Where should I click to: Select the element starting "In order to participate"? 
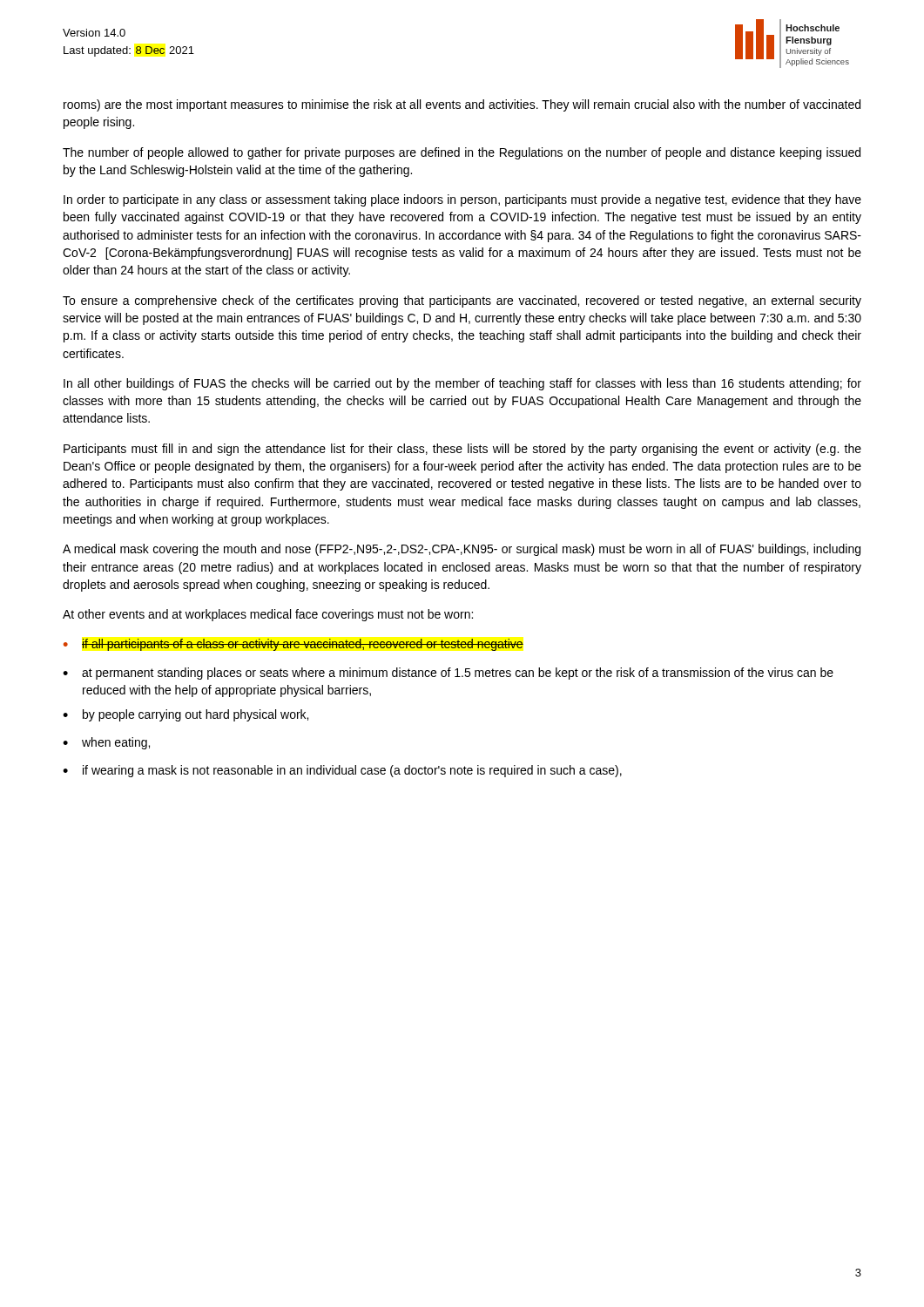(x=462, y=235)
